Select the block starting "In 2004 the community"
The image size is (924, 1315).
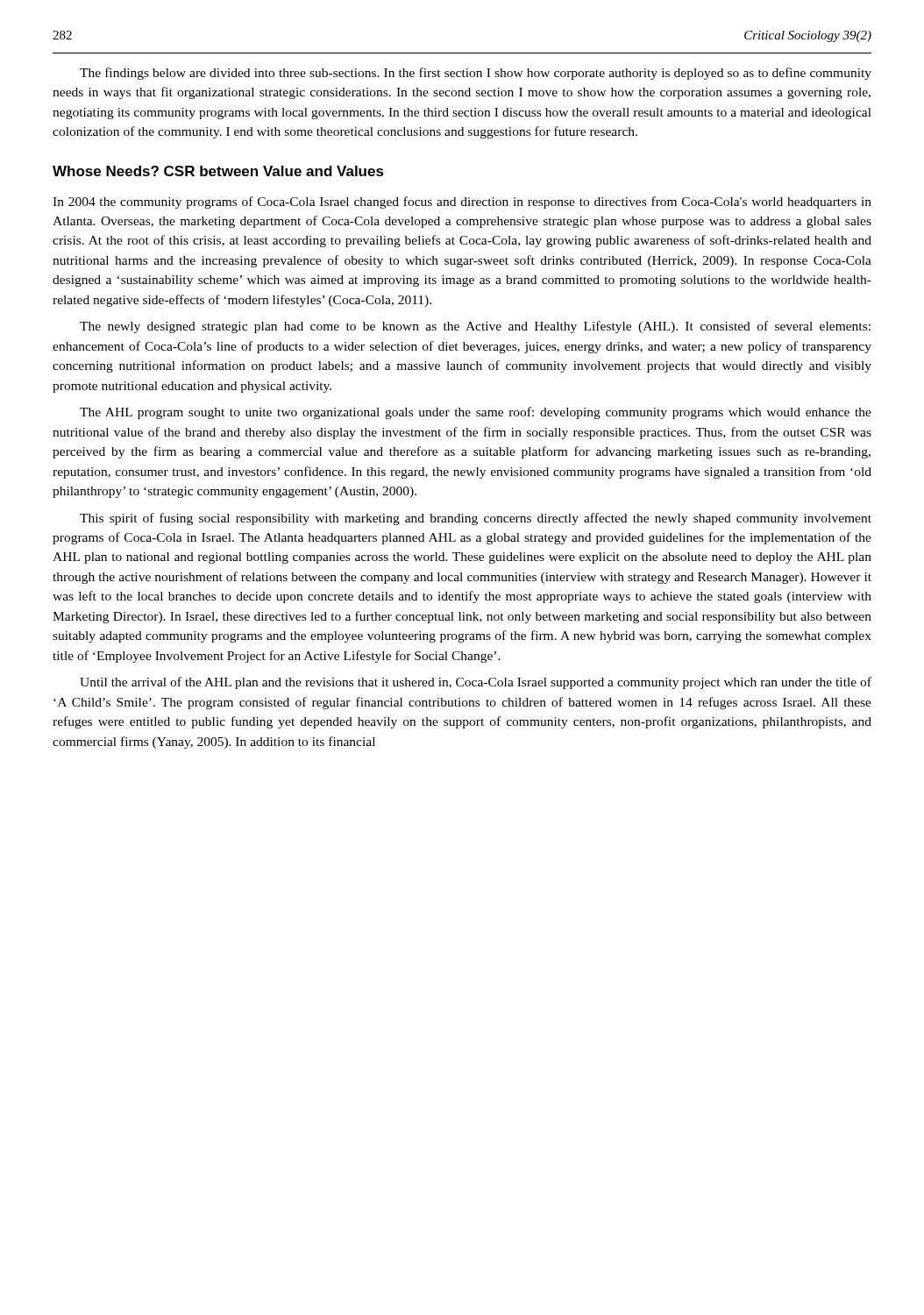tap(462, 251)
